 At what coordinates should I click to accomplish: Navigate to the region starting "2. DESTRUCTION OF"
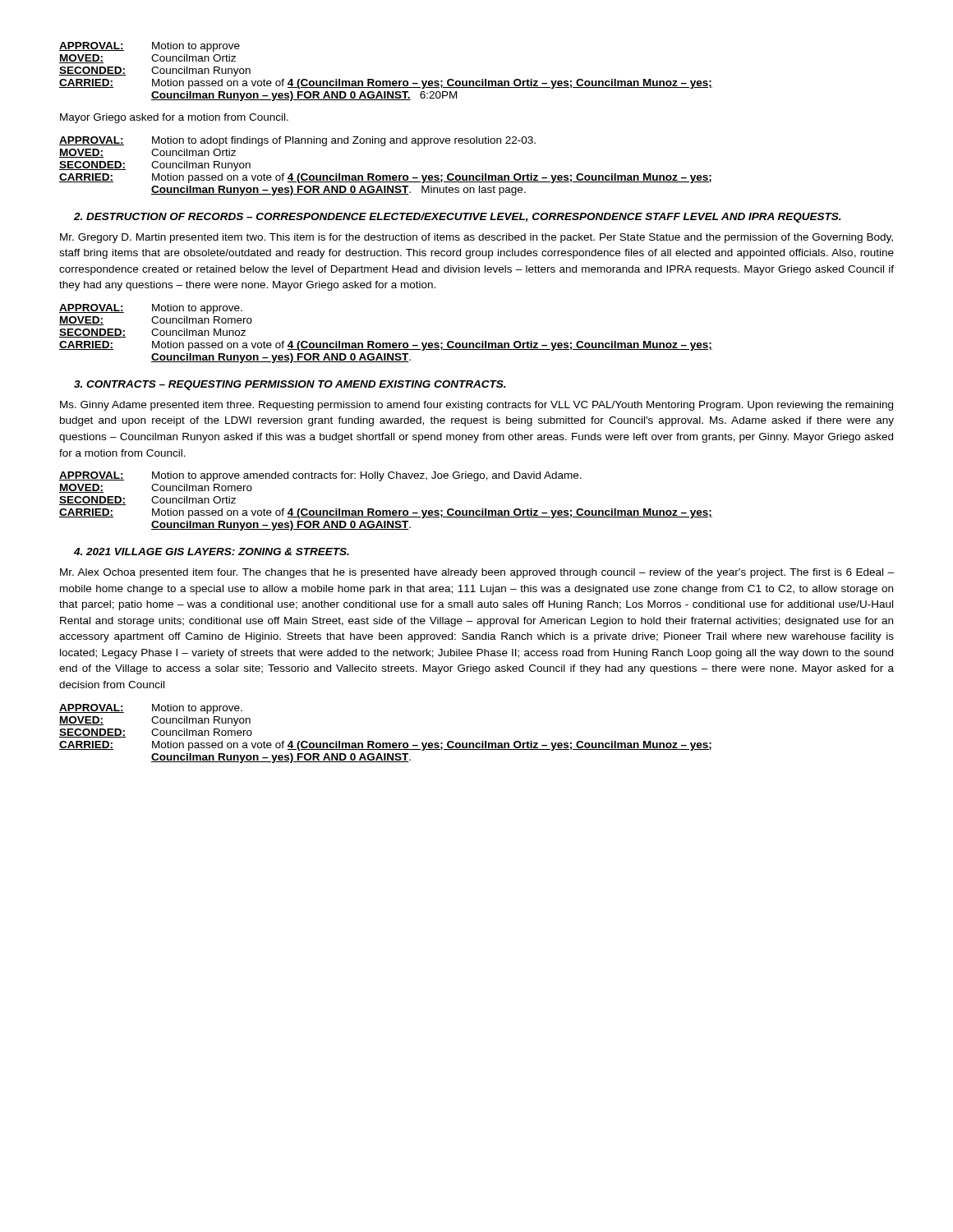[x=458, y=216]
